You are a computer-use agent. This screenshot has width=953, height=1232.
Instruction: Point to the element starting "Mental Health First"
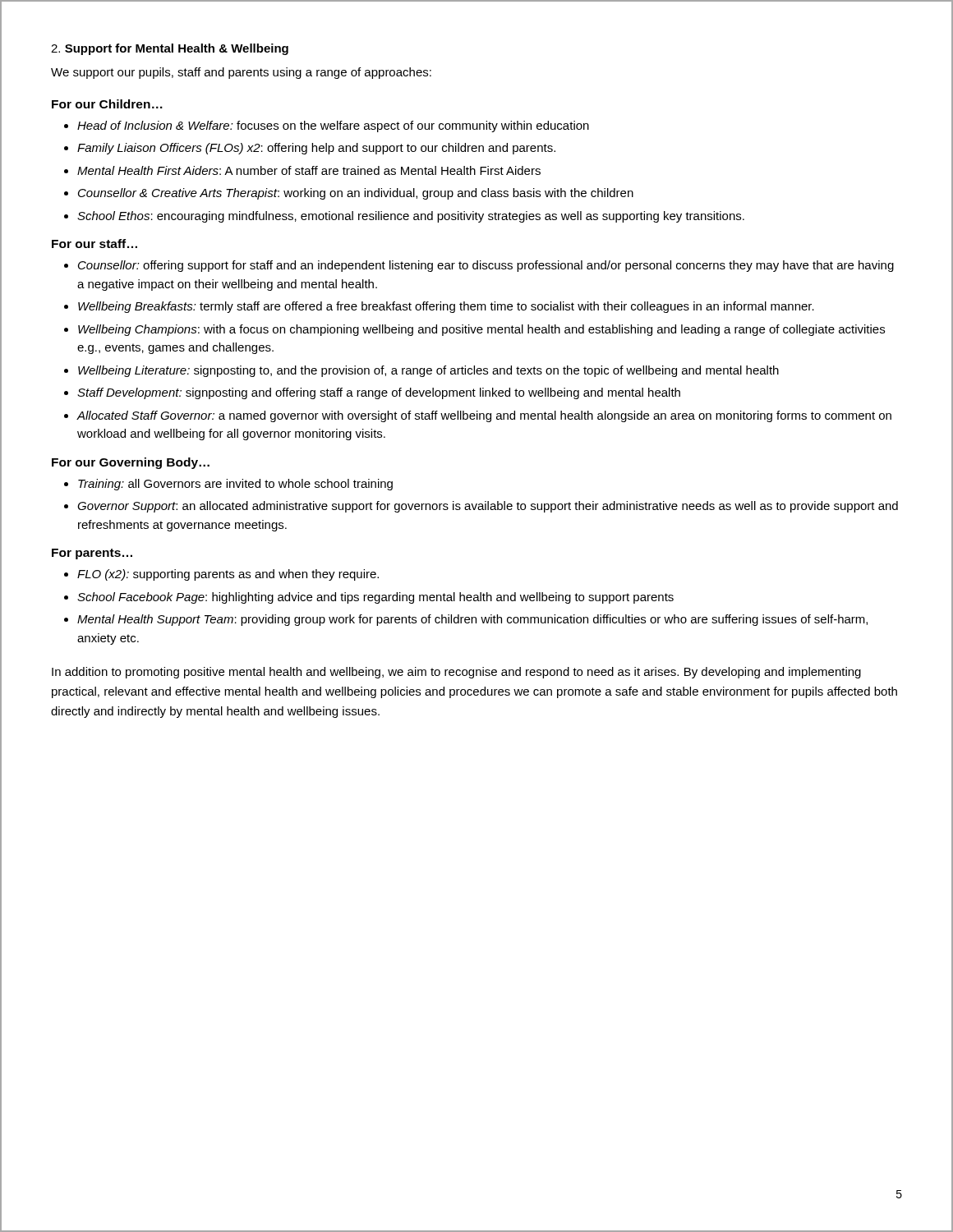click(309, 170)
